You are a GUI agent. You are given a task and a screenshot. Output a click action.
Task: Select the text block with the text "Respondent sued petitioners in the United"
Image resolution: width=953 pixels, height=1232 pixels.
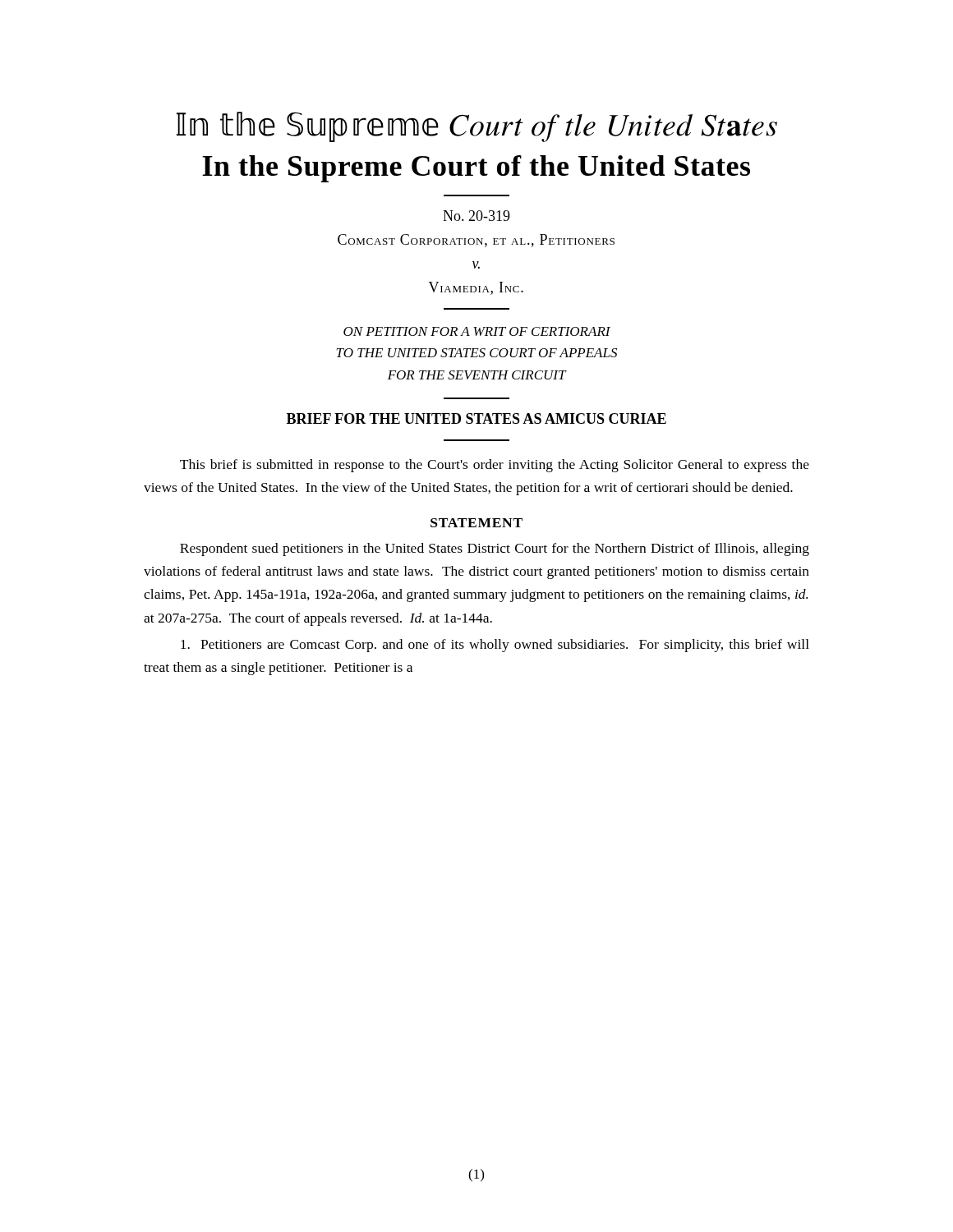coord(476,582)
